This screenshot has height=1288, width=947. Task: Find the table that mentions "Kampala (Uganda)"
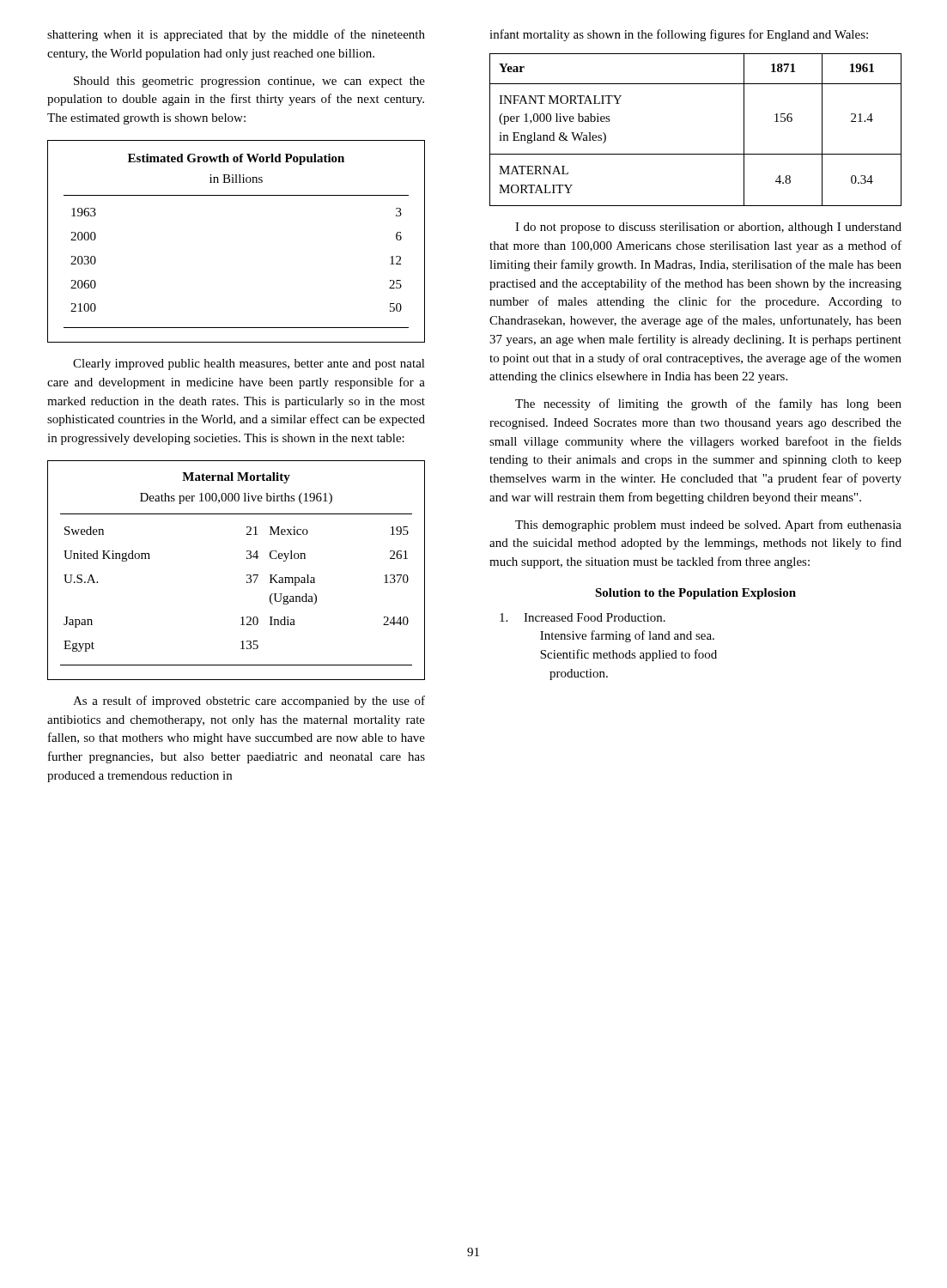point(236,570)
